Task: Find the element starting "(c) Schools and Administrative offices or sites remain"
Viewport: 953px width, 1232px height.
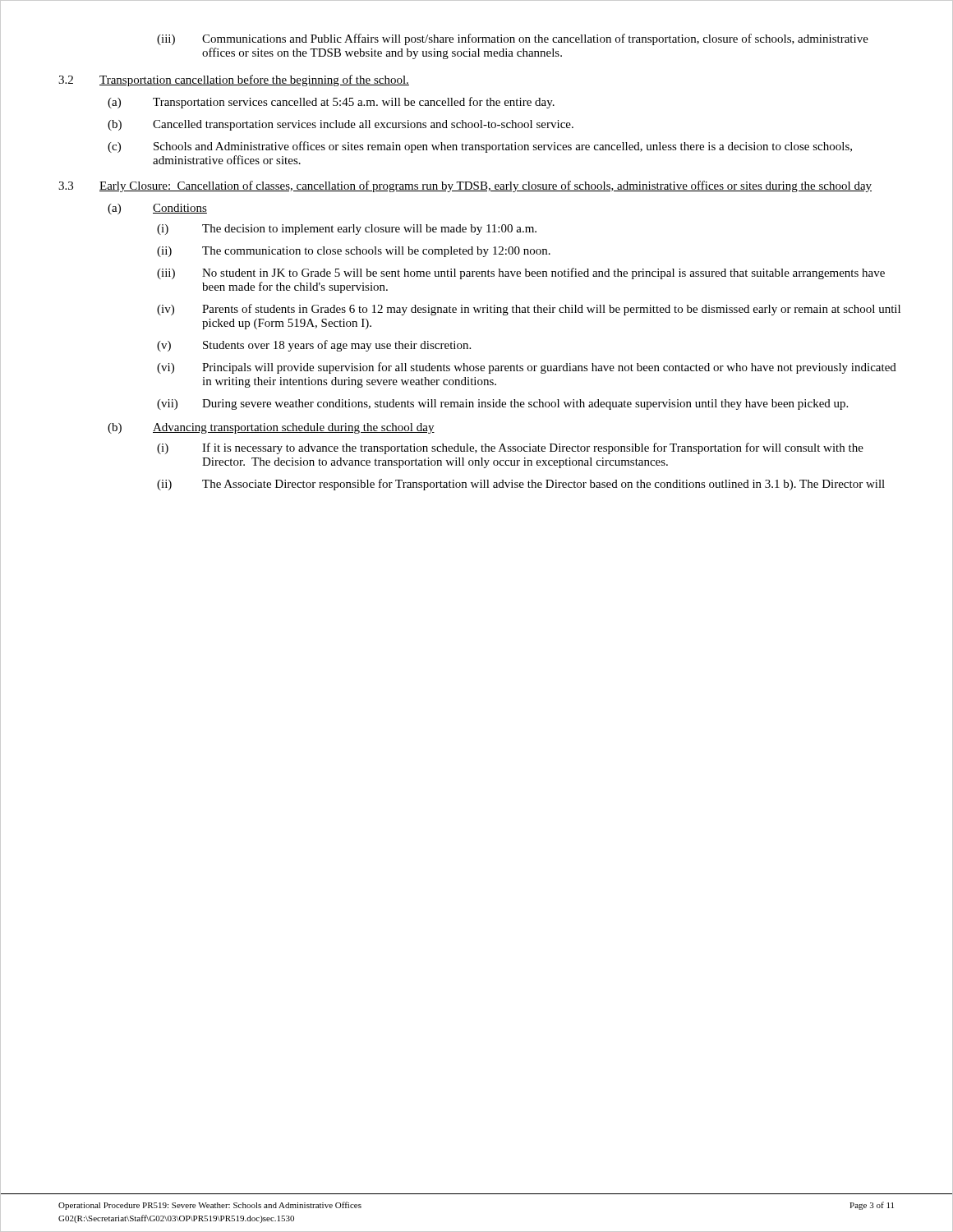Action: pos(505,154)
